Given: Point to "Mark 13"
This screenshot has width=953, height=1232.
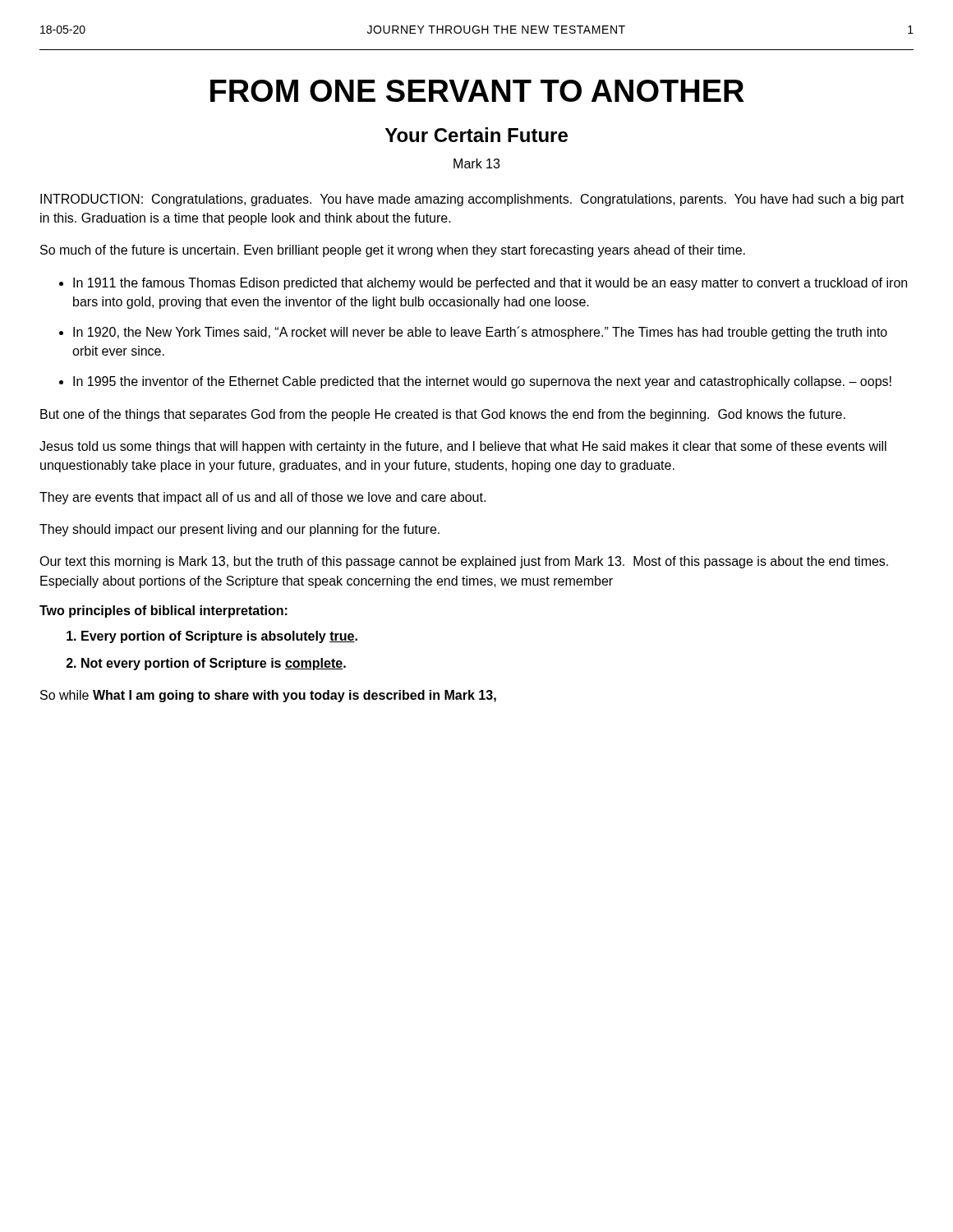Looking at the screenshot, I should [x=476, y=164].
